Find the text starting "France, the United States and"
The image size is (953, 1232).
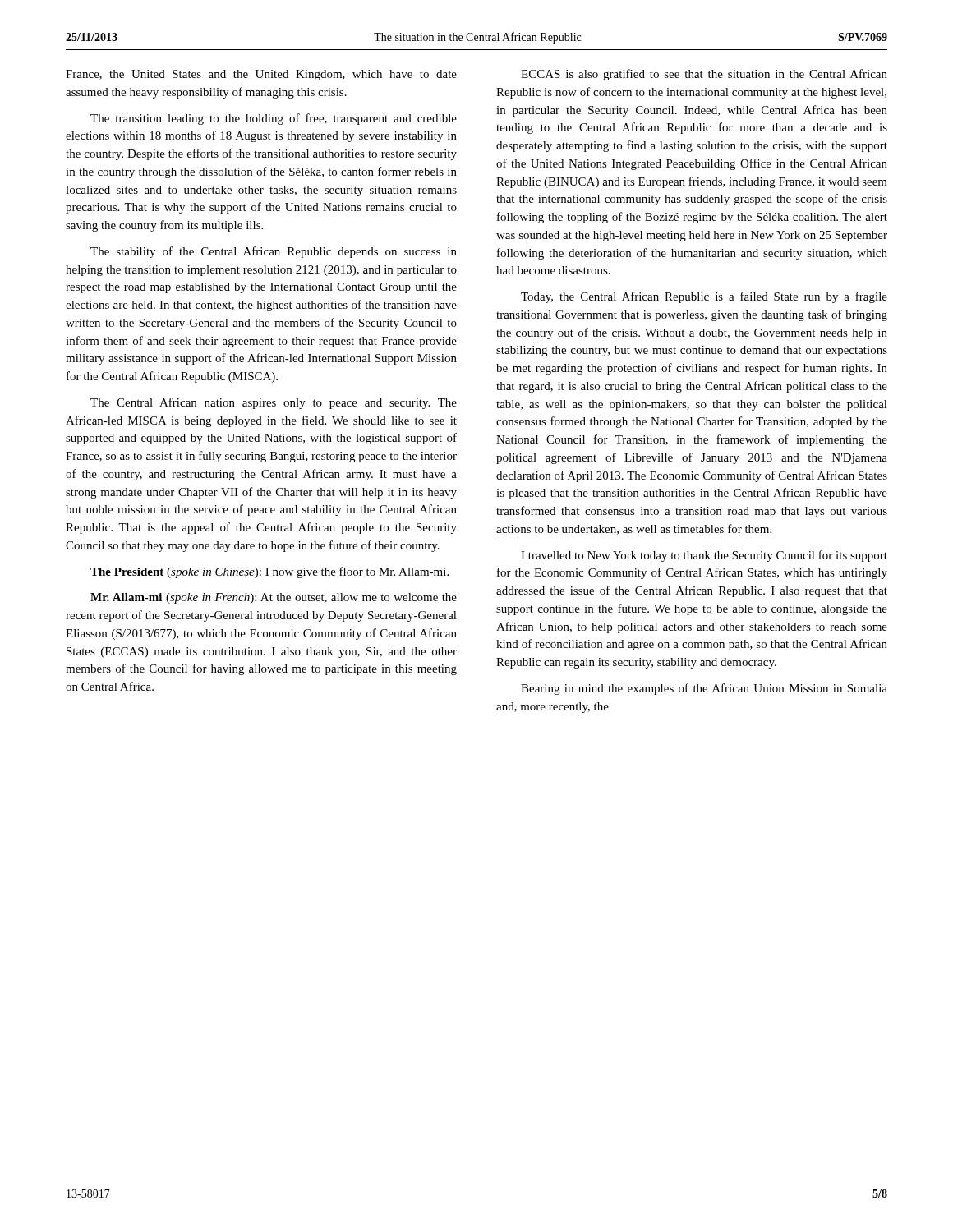point(258,74)
